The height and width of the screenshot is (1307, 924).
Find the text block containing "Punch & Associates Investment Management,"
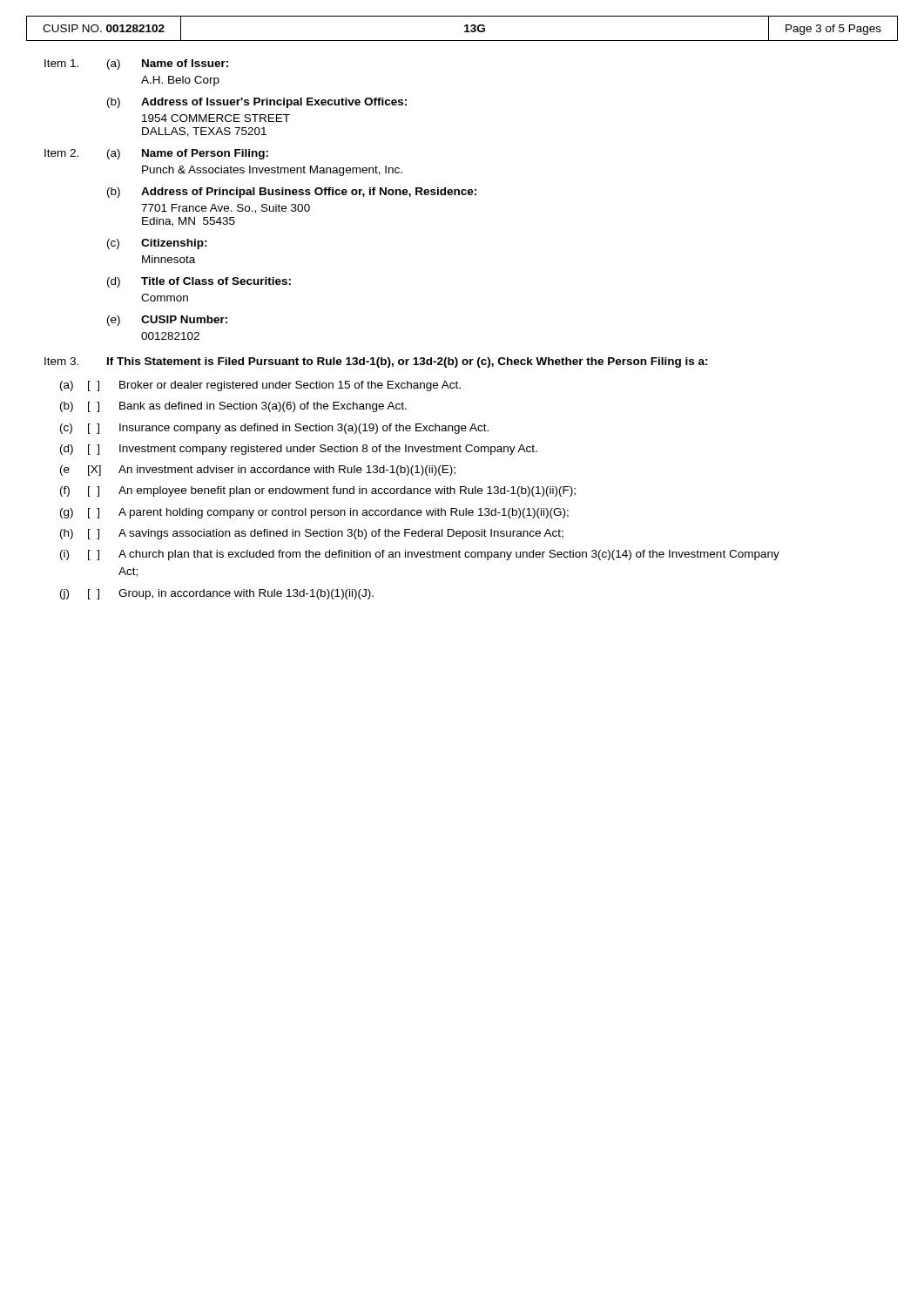tap(272, 170)
